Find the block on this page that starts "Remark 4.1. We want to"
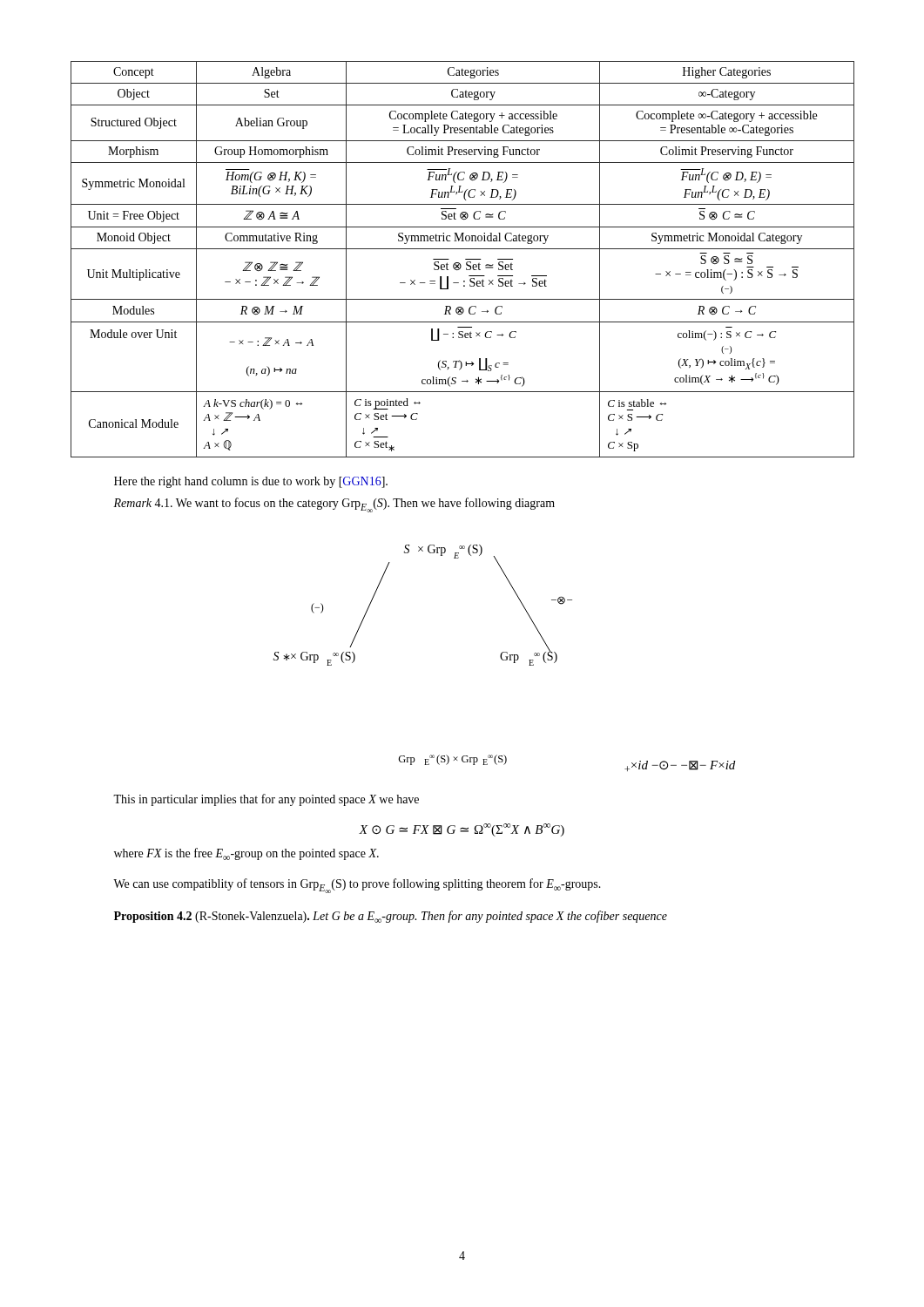Viewport: 924px width, 1307px height. tap(334, 506)
